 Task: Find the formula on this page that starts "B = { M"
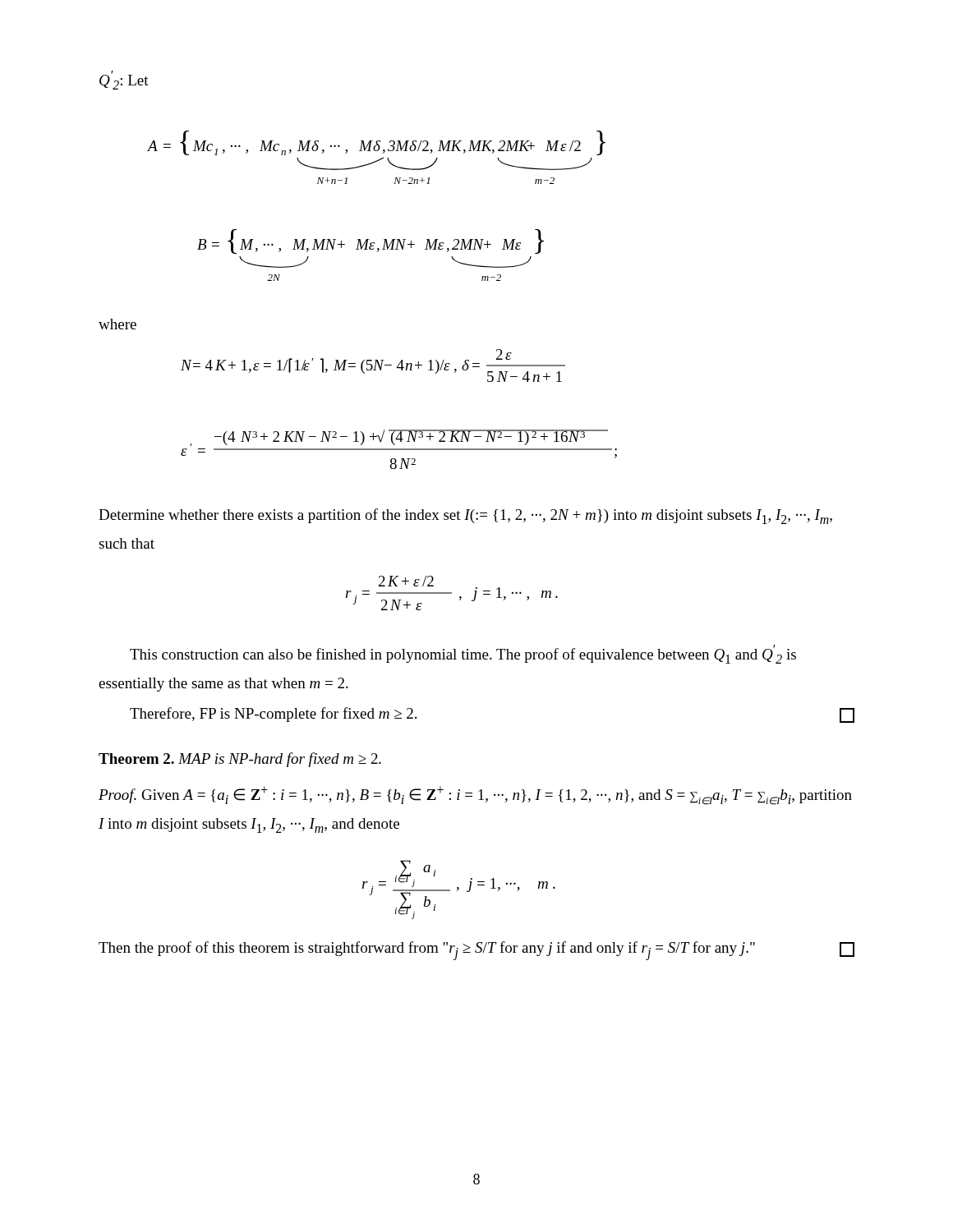coord(476,257)
